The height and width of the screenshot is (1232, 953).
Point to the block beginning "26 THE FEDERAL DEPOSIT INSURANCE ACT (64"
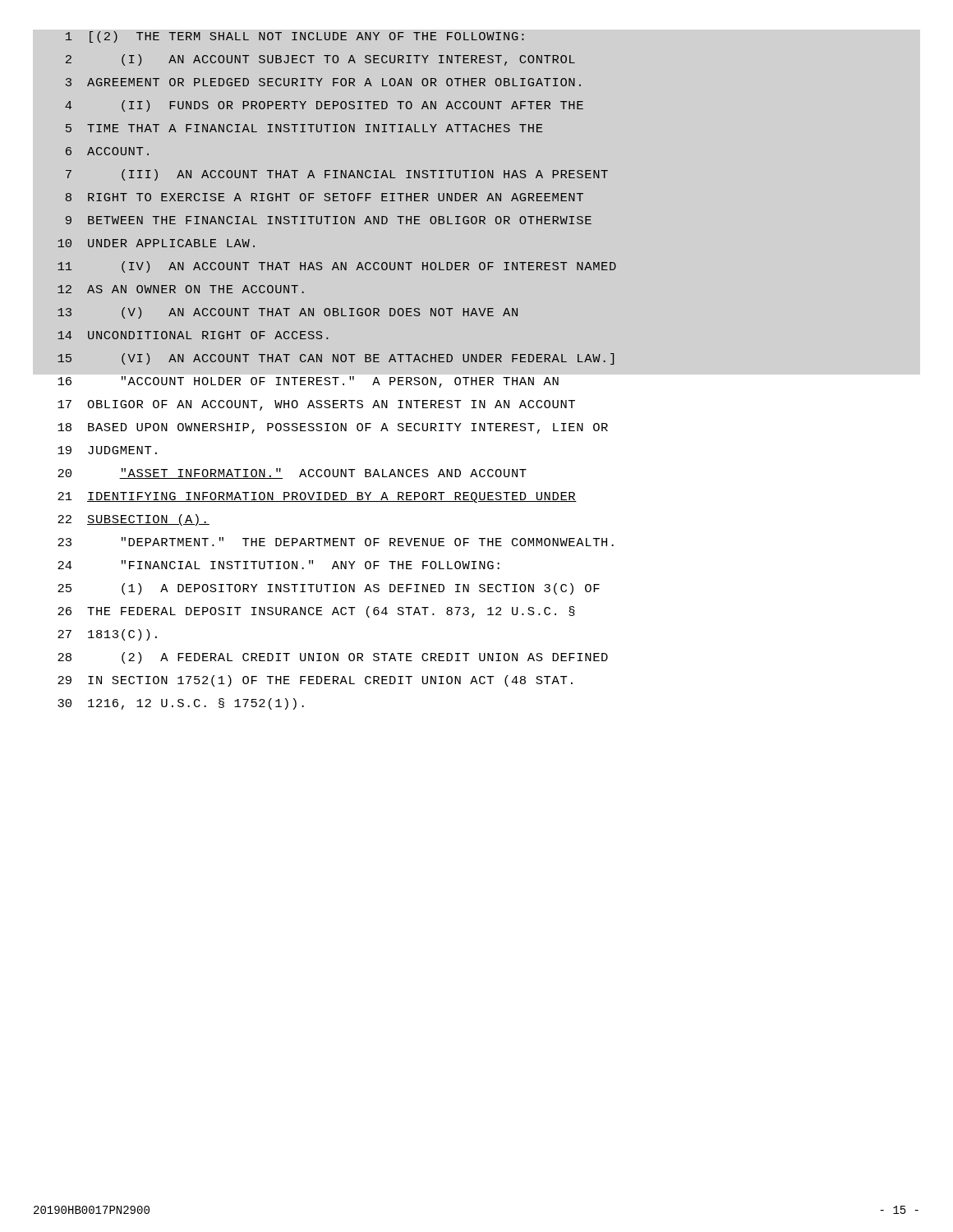click(476, 612)
